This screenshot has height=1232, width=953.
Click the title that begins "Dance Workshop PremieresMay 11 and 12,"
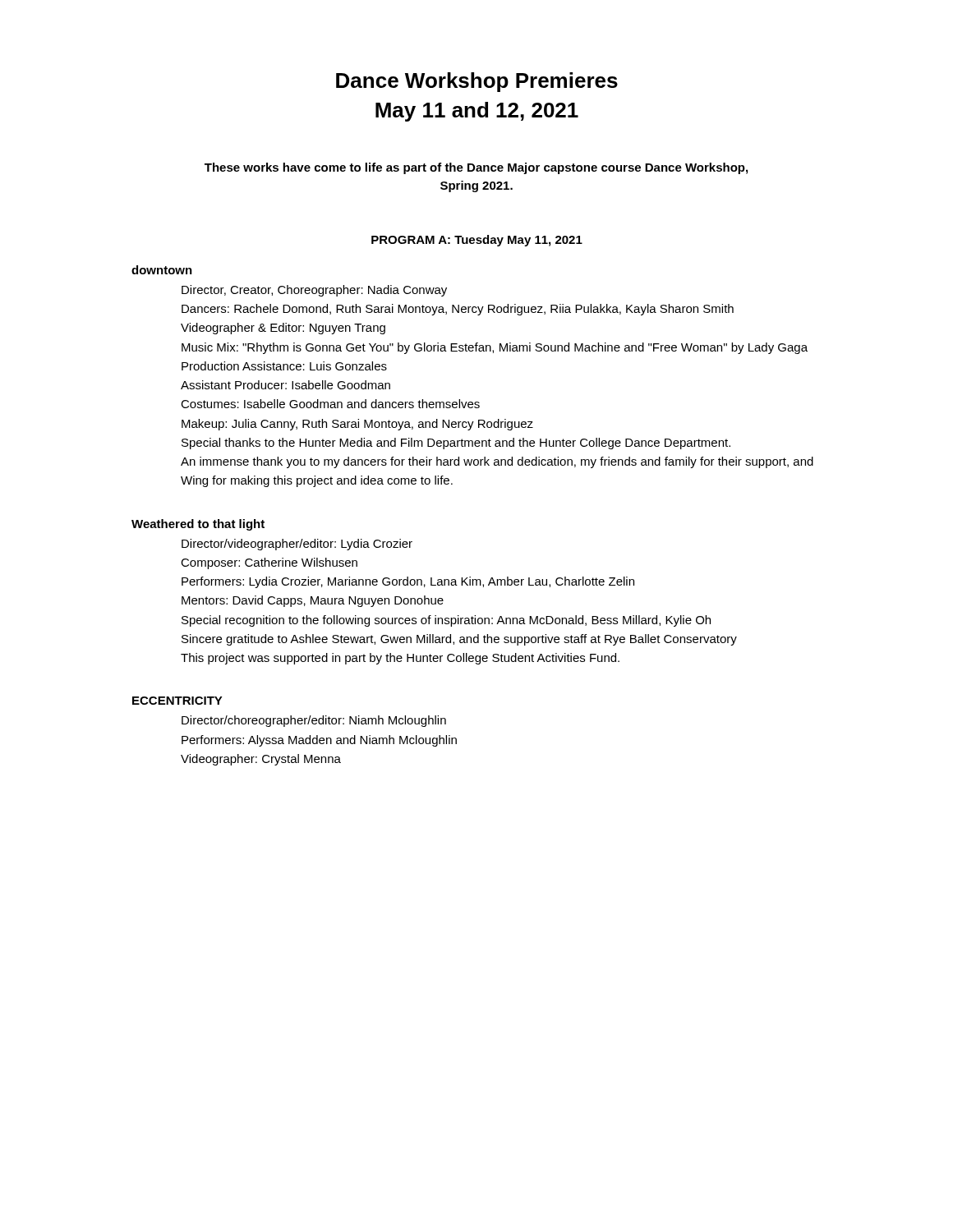tap(476, 96)
